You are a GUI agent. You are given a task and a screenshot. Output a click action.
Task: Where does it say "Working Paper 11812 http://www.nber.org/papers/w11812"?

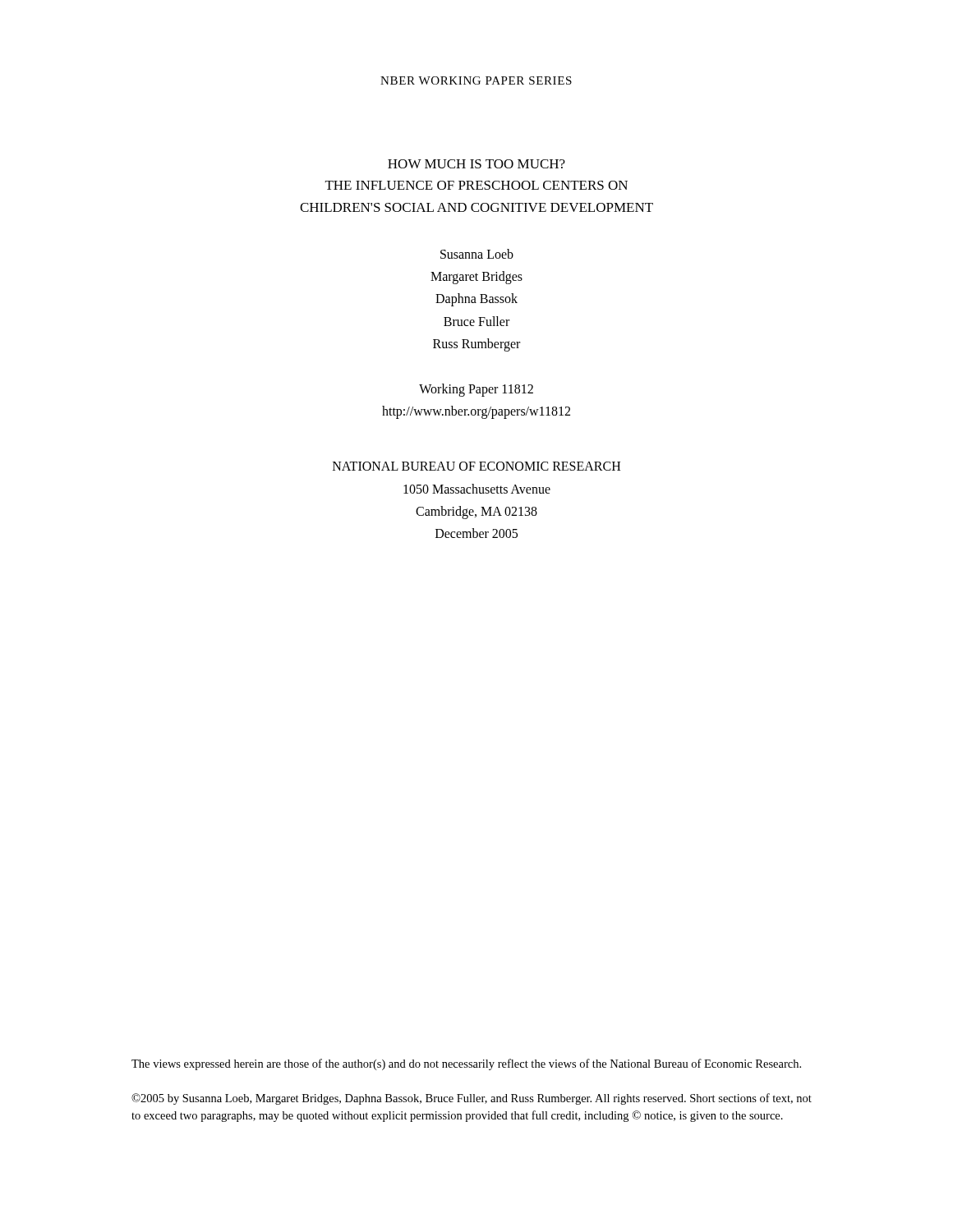(x=476, y=400)
